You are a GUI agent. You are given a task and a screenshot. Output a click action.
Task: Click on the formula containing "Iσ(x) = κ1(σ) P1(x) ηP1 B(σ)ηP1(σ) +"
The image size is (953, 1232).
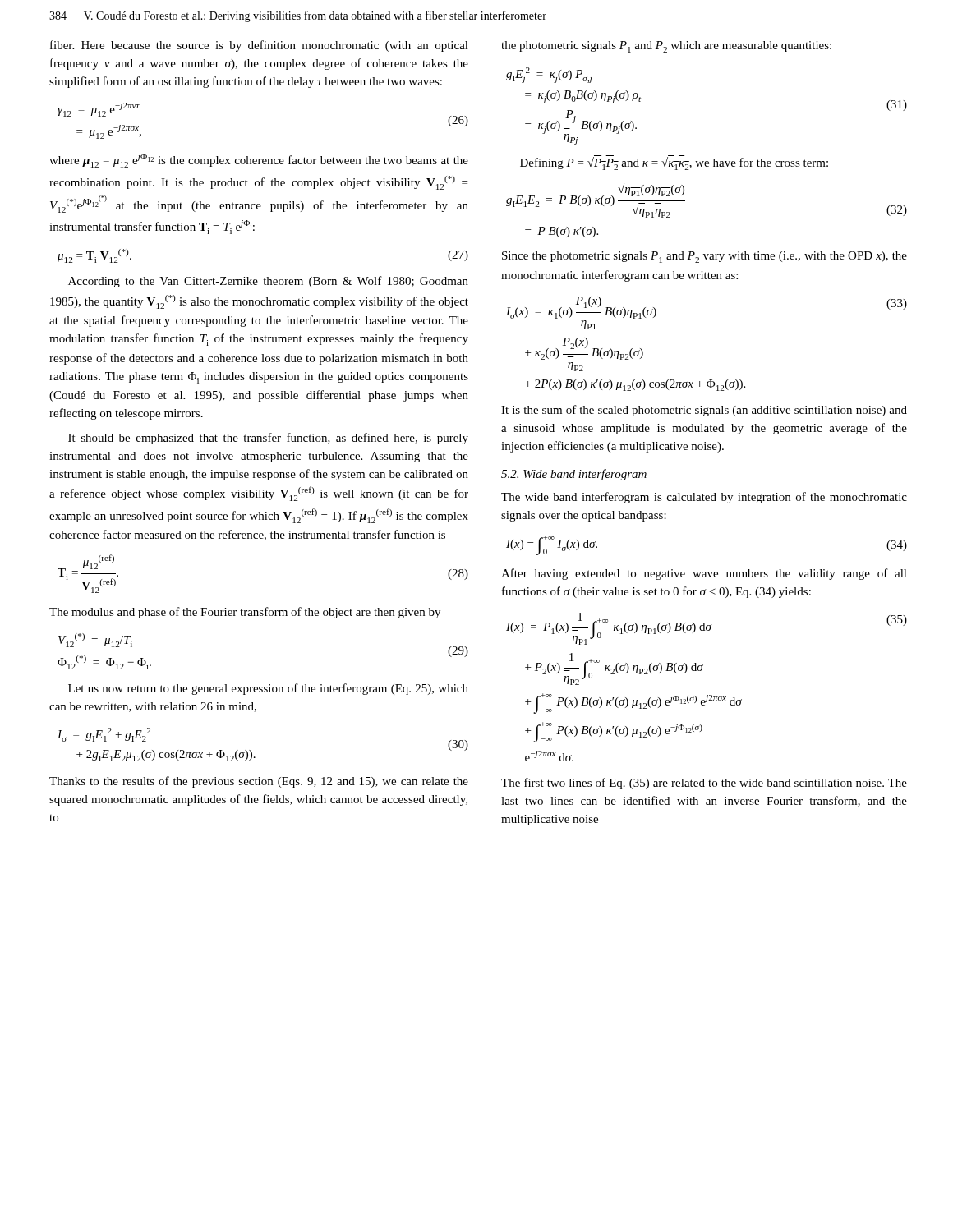(587, 308)
